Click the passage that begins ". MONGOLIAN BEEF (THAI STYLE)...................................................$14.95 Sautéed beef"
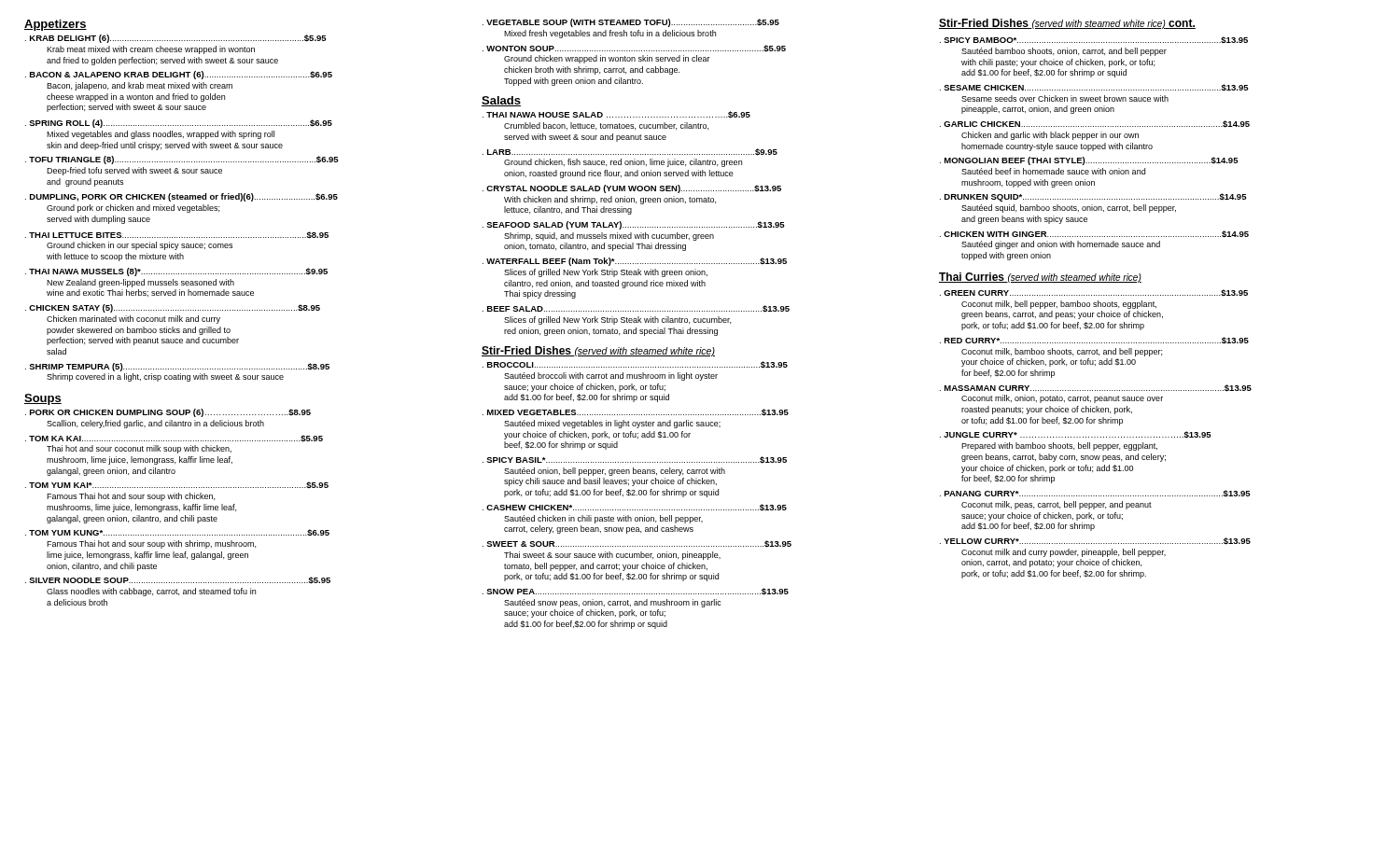The height and width of the screenshot is (850, 1400). pyautogui.click(x=1169, y=172)
